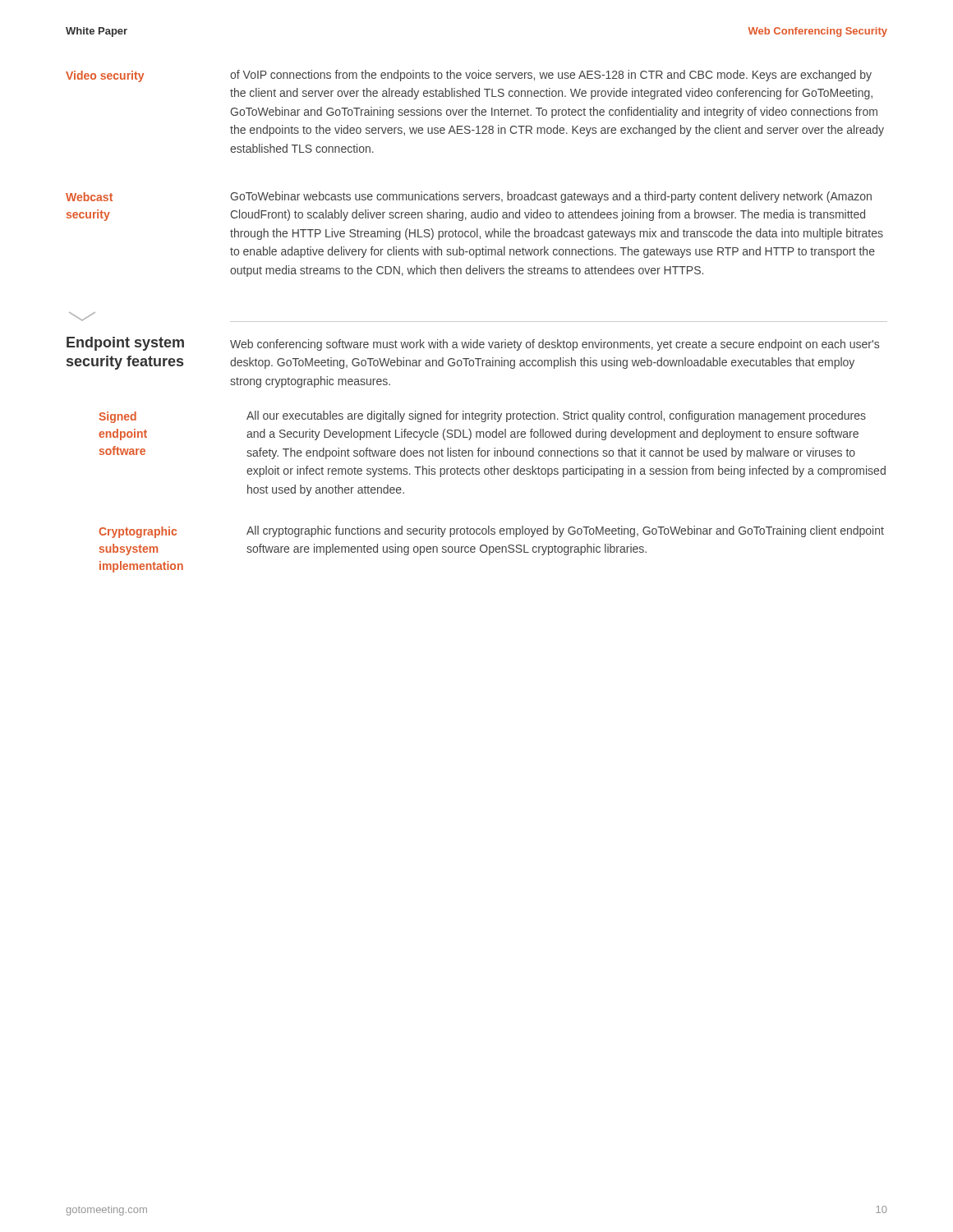Locate the block starting "All cryptographic functions and security protocols employed"
The width and height of the screenshot is (953, 1232).
click(x=565, y=540)
